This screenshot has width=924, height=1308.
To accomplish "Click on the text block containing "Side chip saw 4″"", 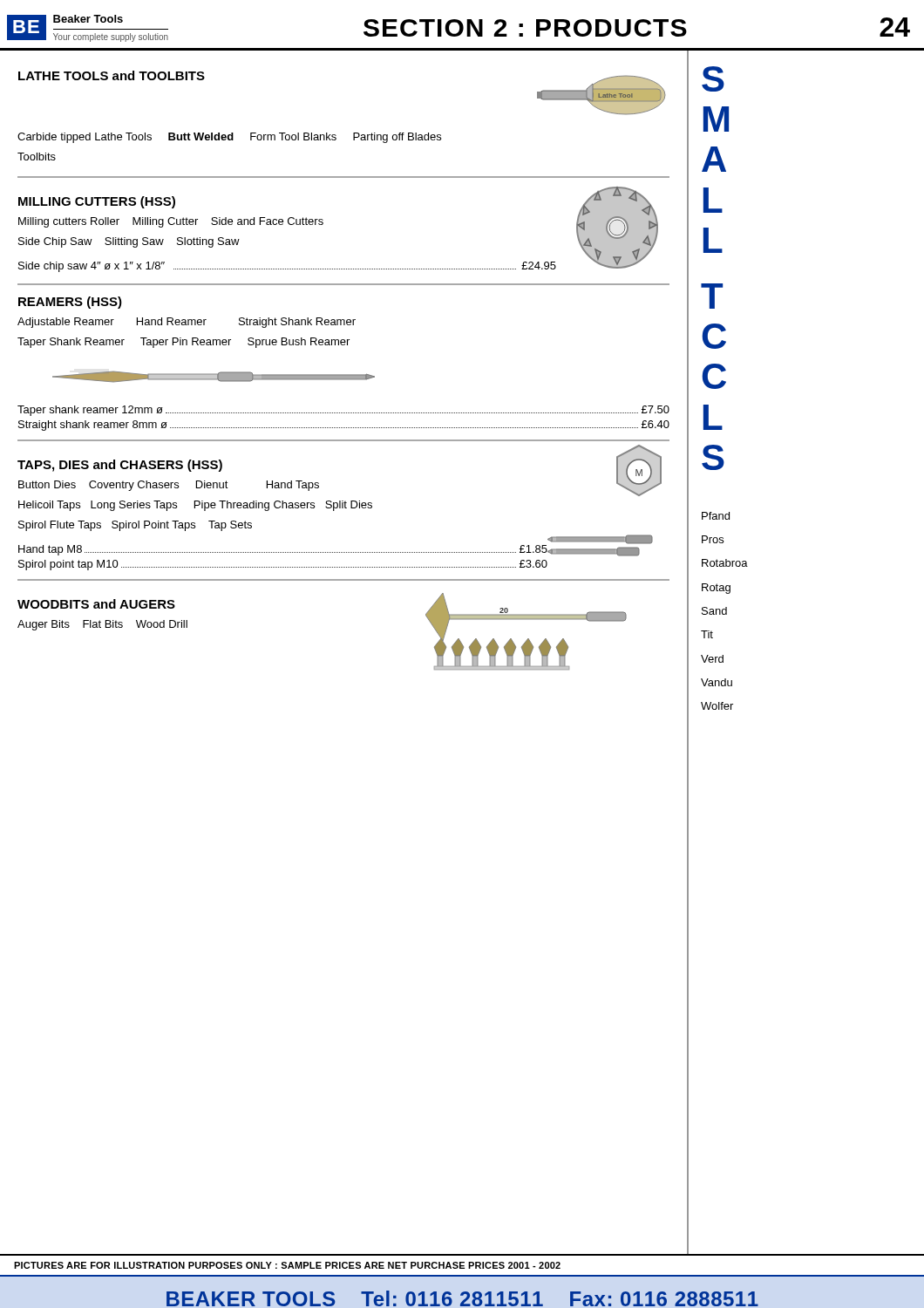I will click(287, 265).
